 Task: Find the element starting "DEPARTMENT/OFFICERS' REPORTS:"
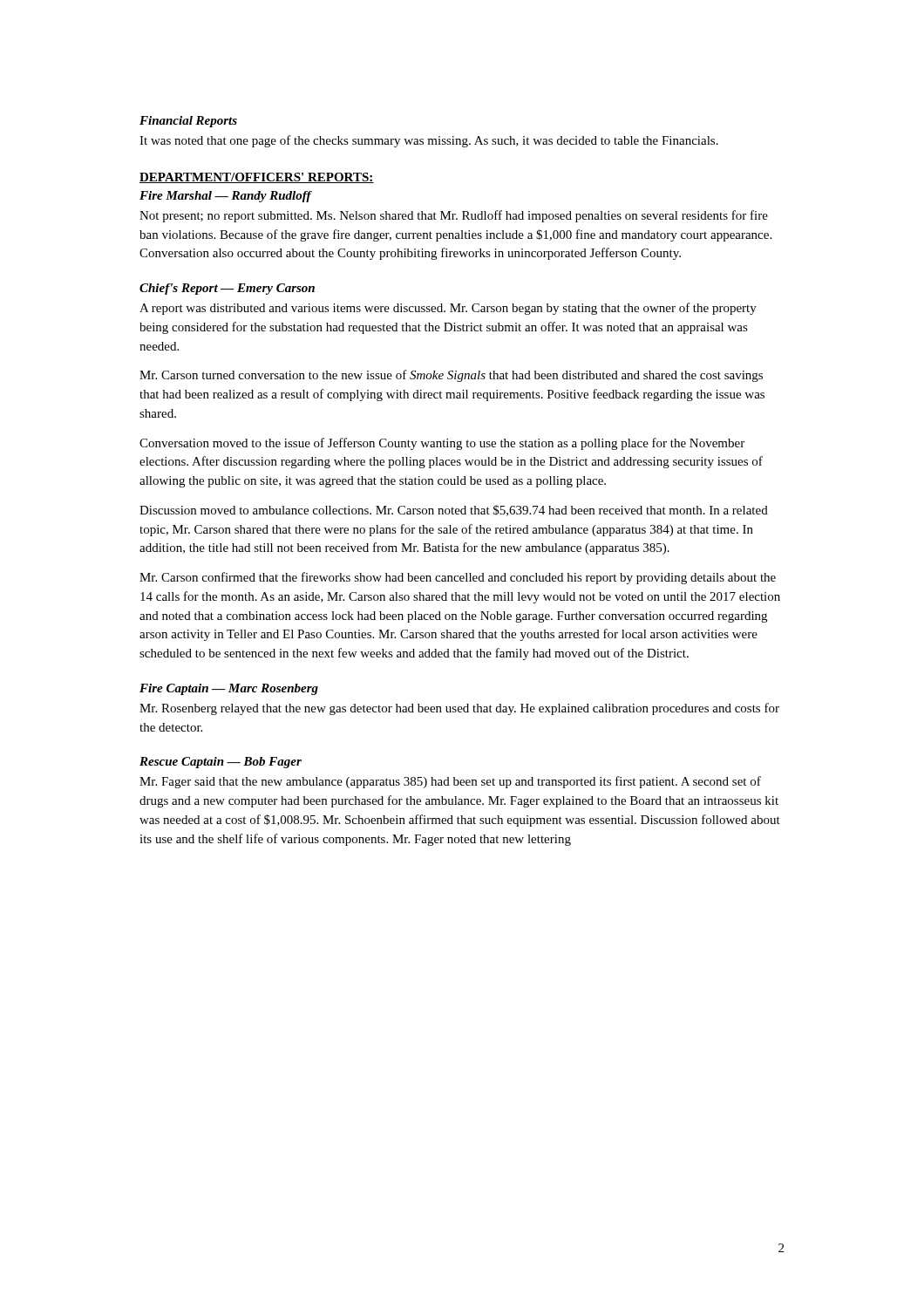click(x=256, y=177)
